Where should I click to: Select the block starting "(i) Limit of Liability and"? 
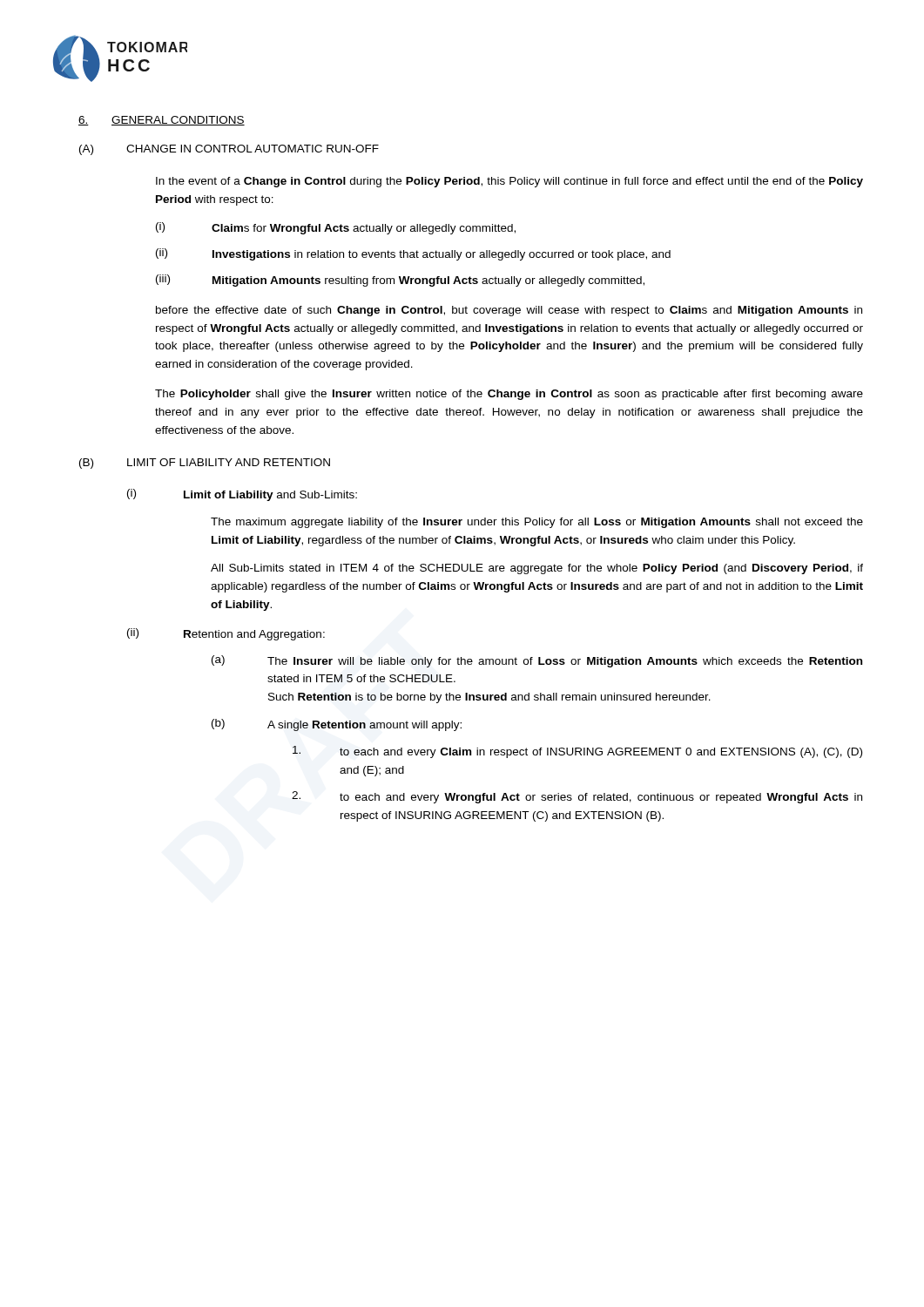[242, 495]
